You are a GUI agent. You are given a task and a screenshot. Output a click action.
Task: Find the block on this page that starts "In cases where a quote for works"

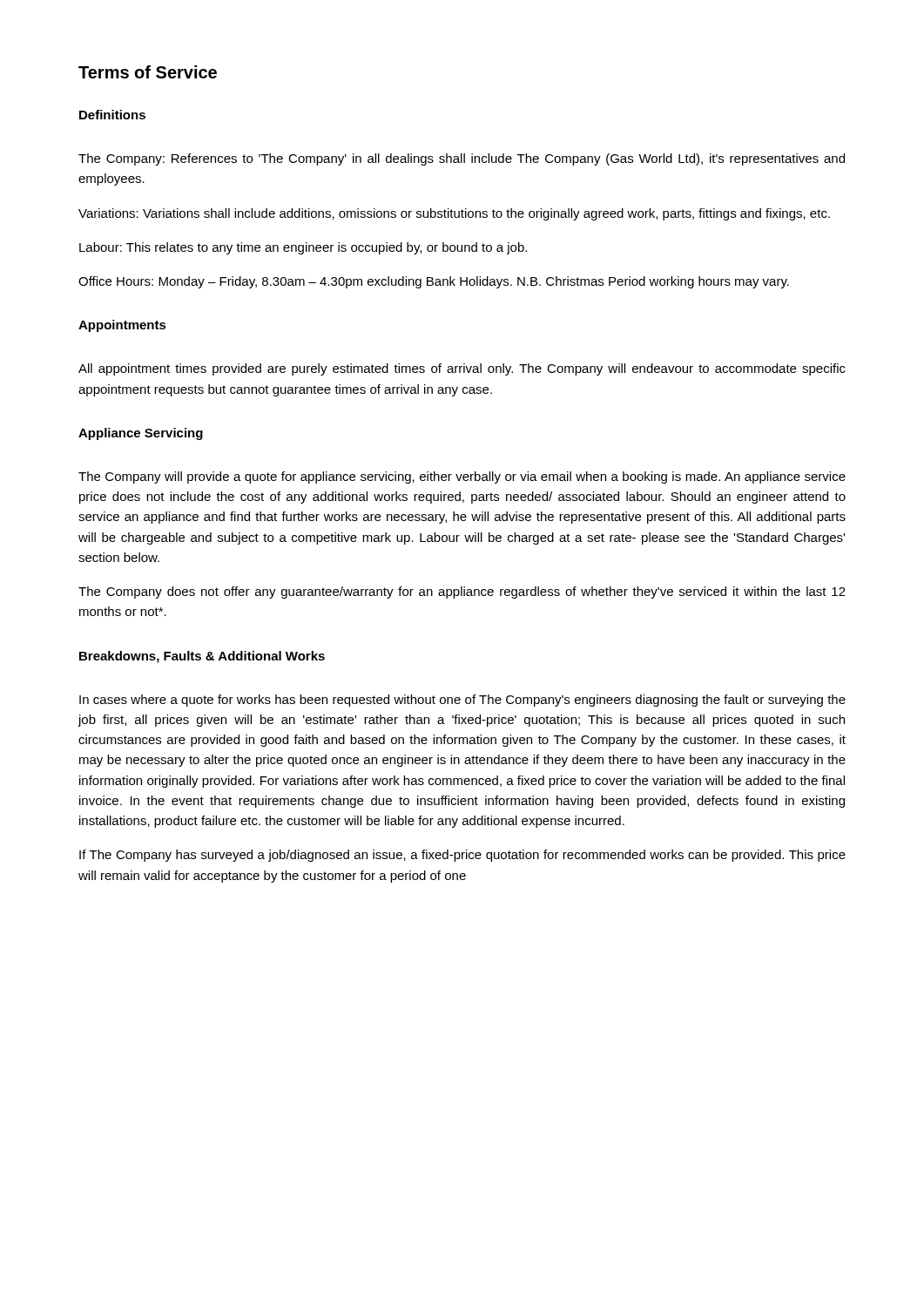pyautogui.click(x=462, y=760)
